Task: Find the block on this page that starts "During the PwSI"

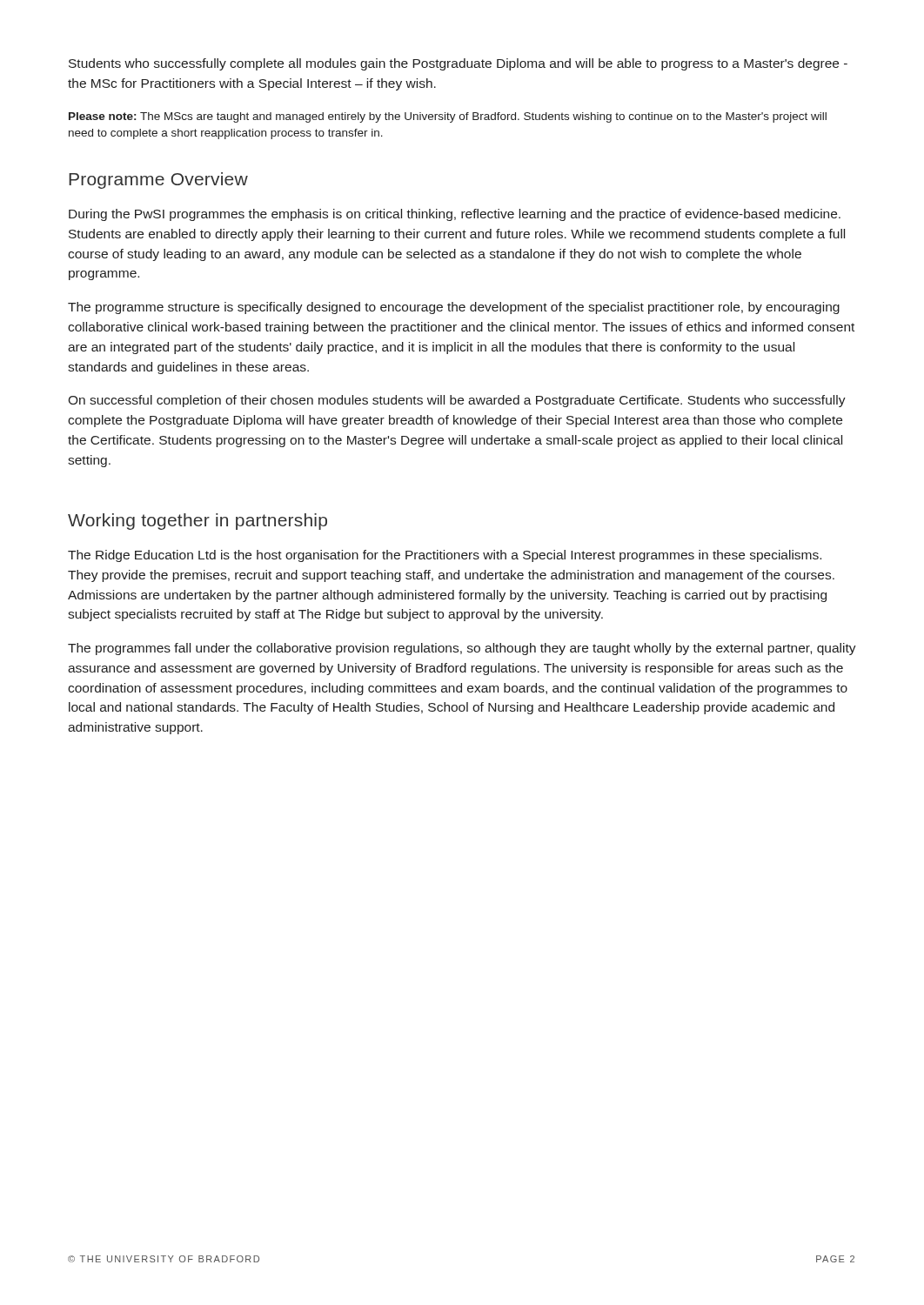Action: (457, 243)
